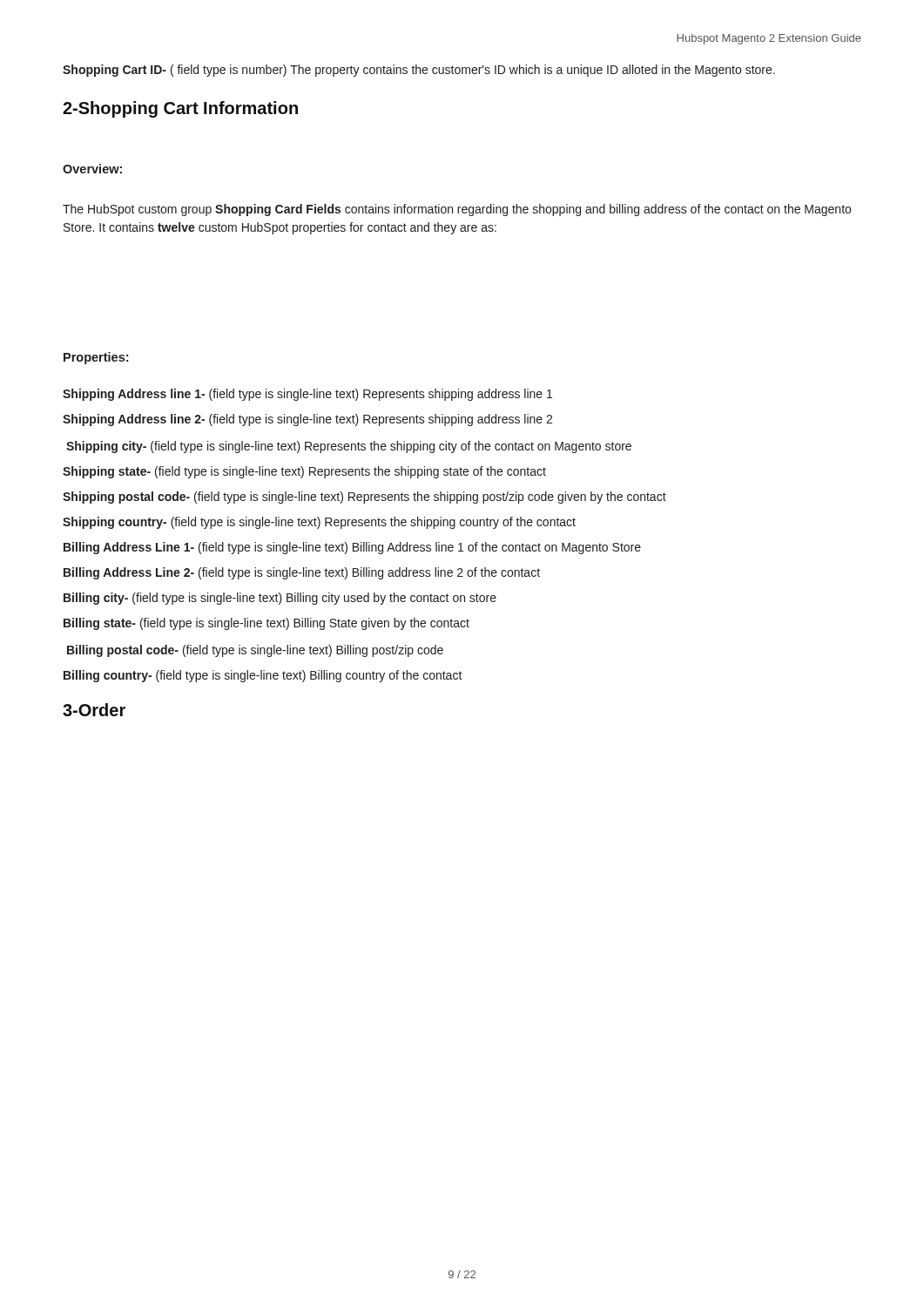This screenshot has height=1307, width=924.
Task: Find the block on this page that starts "Billing state- (field type"
Action: 266,623
